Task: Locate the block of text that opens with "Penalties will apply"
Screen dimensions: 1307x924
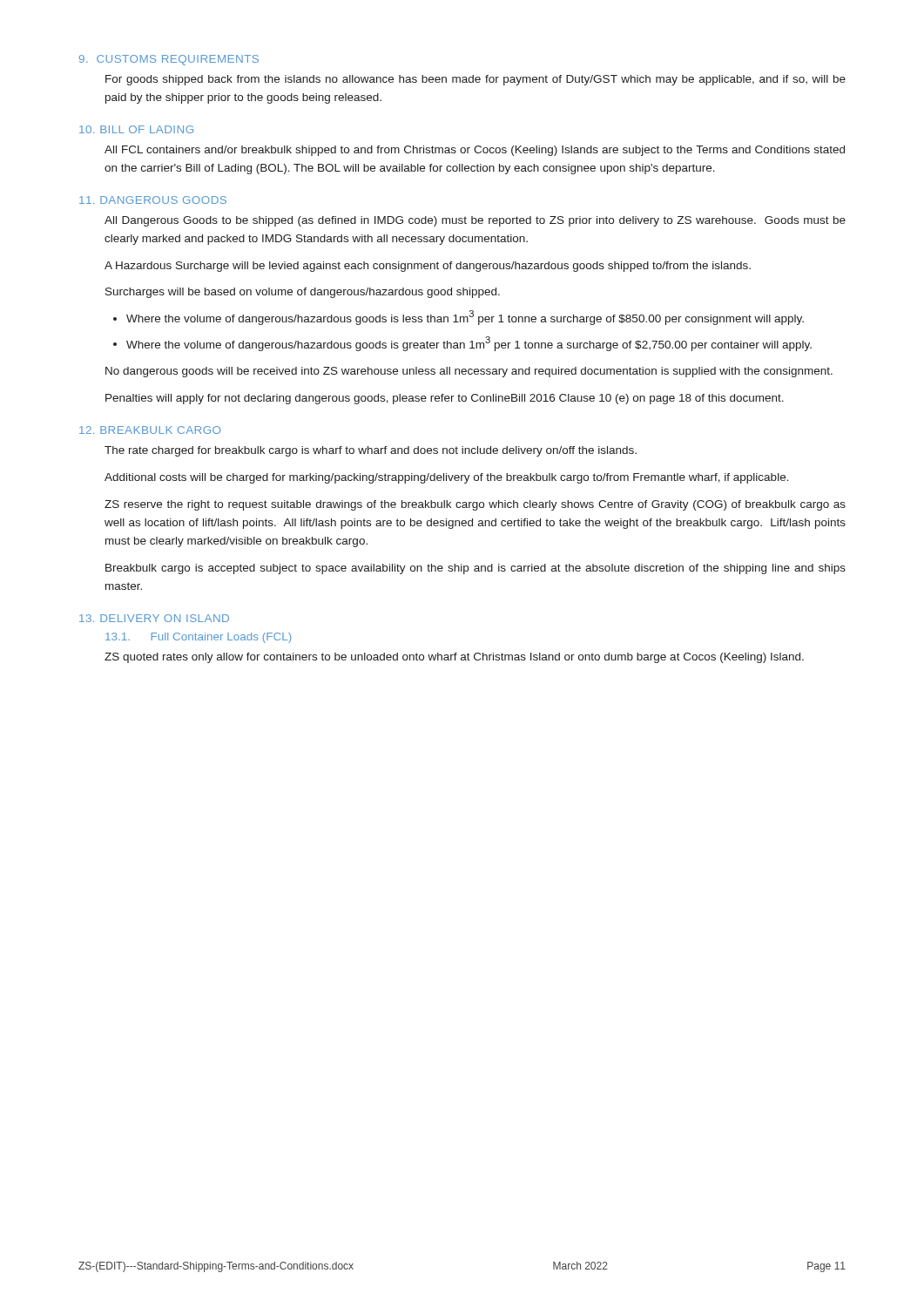Action: (x=444, y=398)
